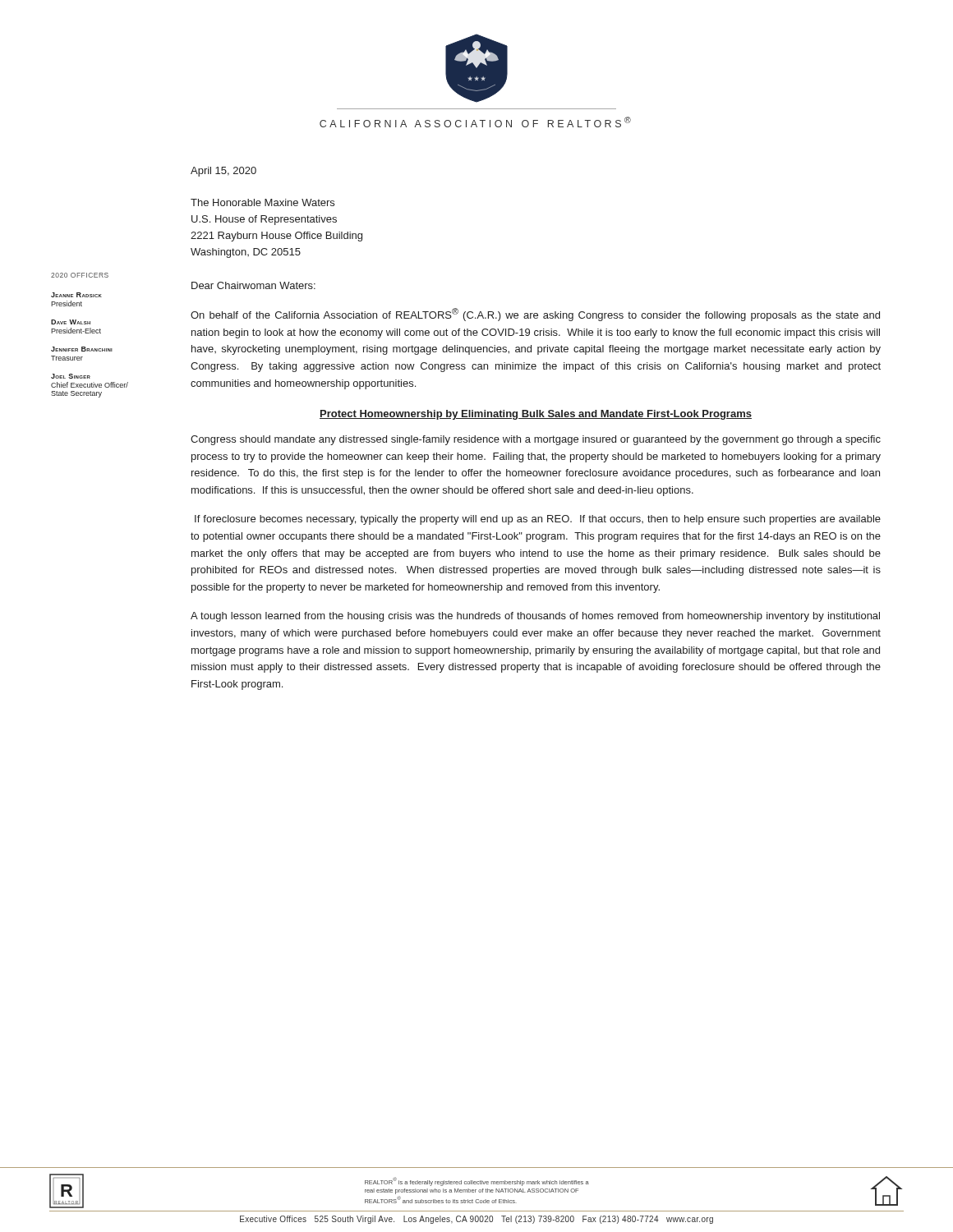
Task: Navigate to the block starting "Dave Walsh President-Elect"
Action: click(110, 326)
